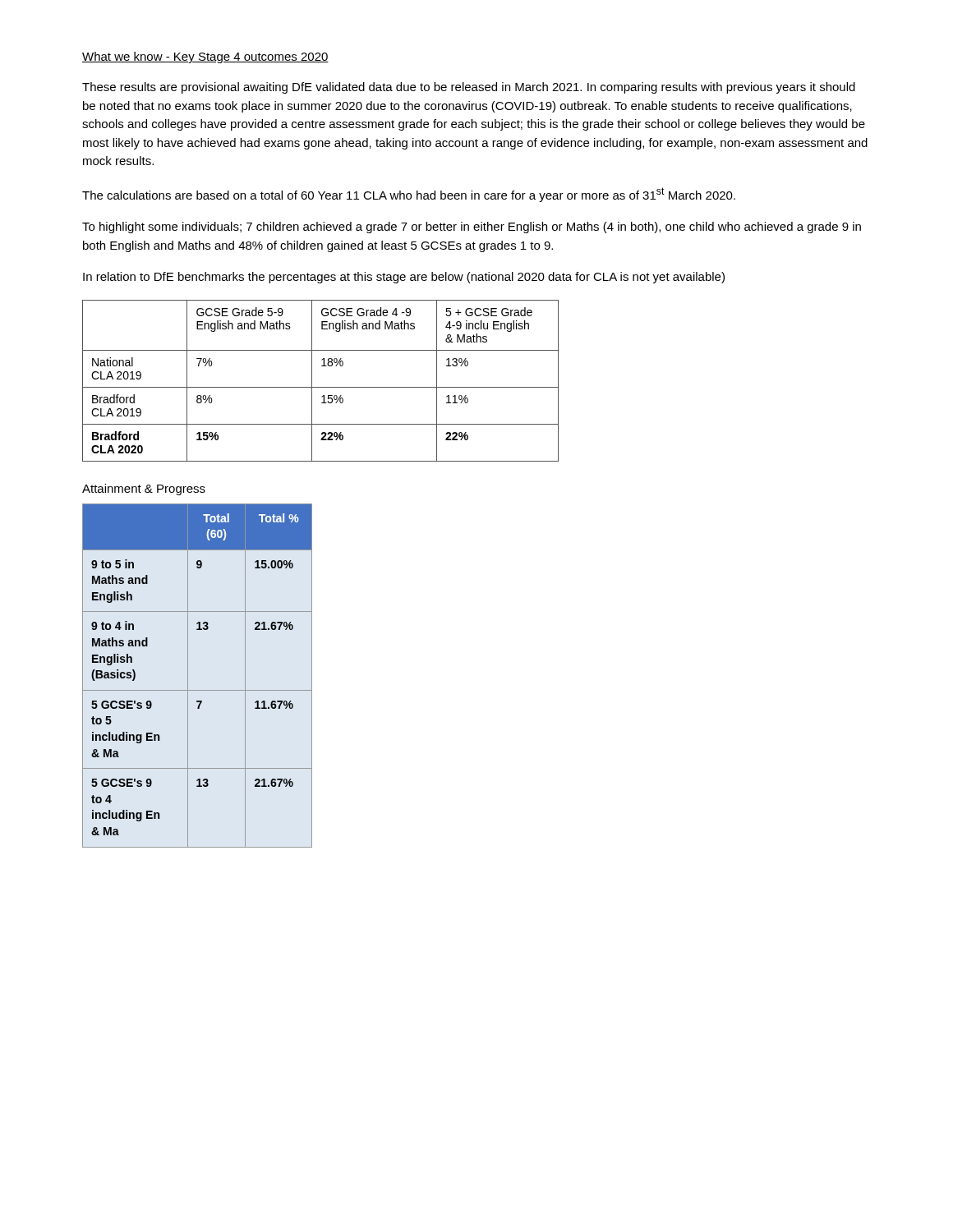Select the region starting "In relation to DfE"
The height and width of the screenshot is (1232, 953).
[x=404, y=276]
